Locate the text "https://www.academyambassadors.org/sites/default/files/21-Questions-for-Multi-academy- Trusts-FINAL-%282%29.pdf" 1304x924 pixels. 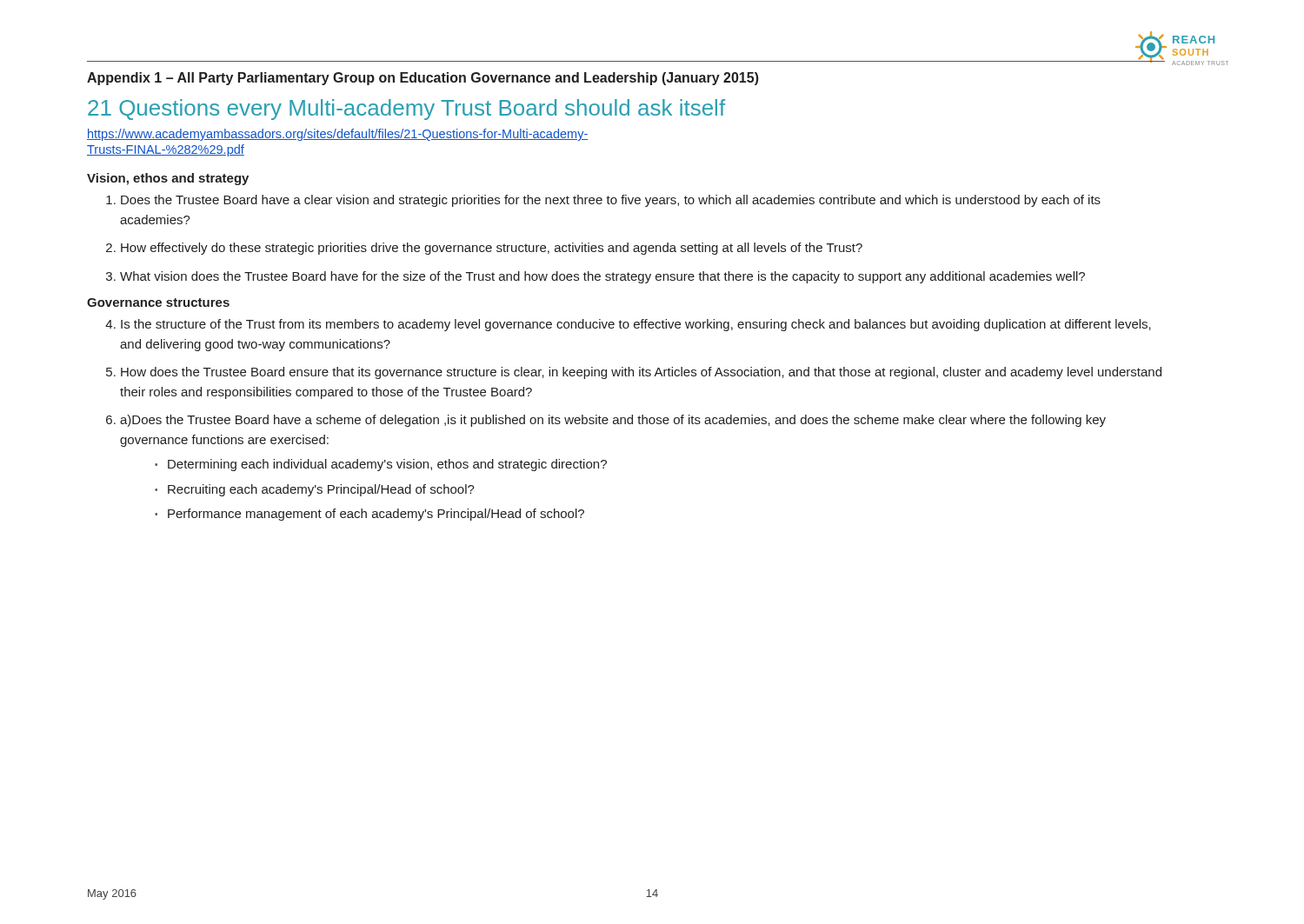click(x=337, y=135)
